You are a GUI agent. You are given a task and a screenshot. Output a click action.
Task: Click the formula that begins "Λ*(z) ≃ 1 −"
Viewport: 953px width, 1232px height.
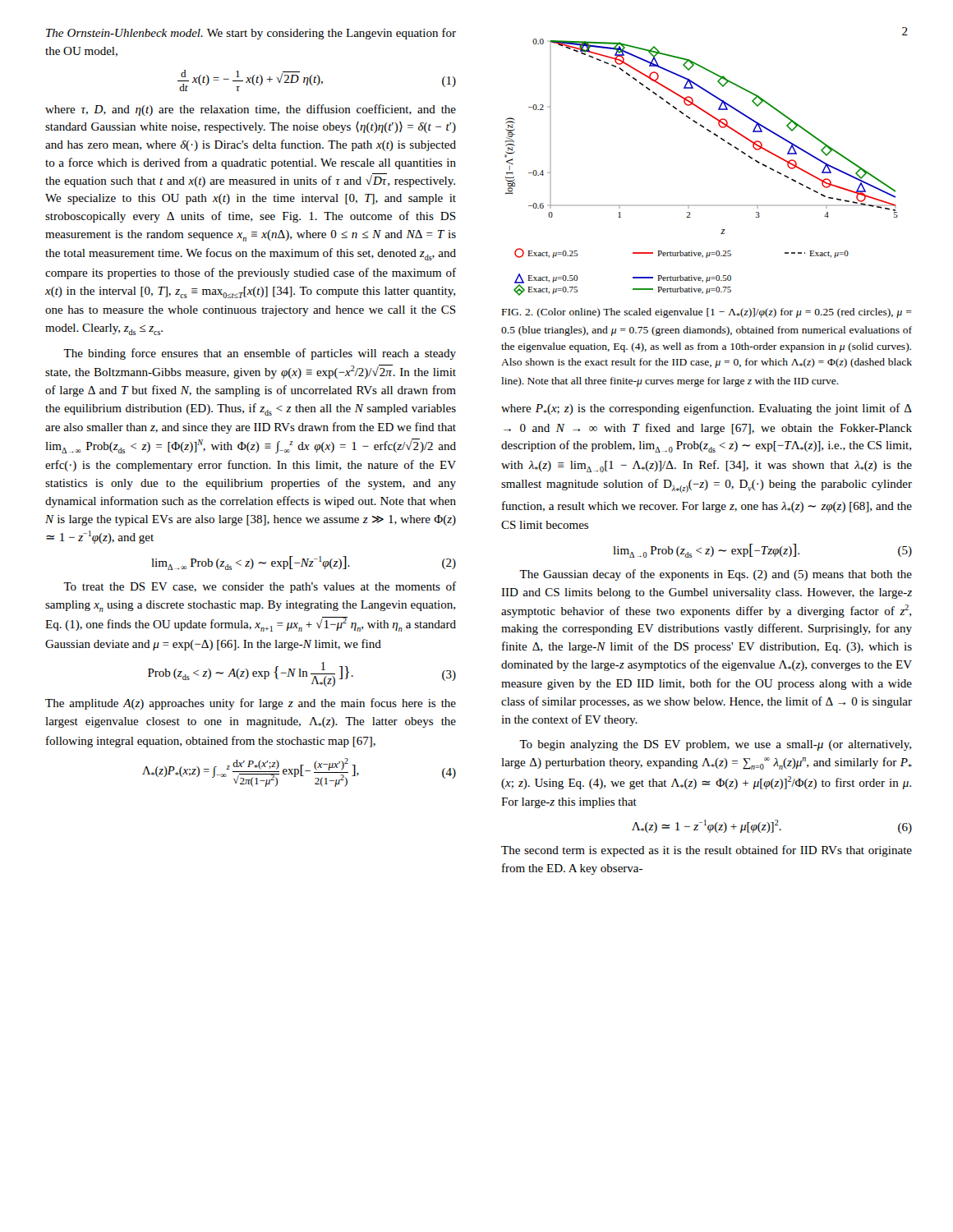[772, 827]
